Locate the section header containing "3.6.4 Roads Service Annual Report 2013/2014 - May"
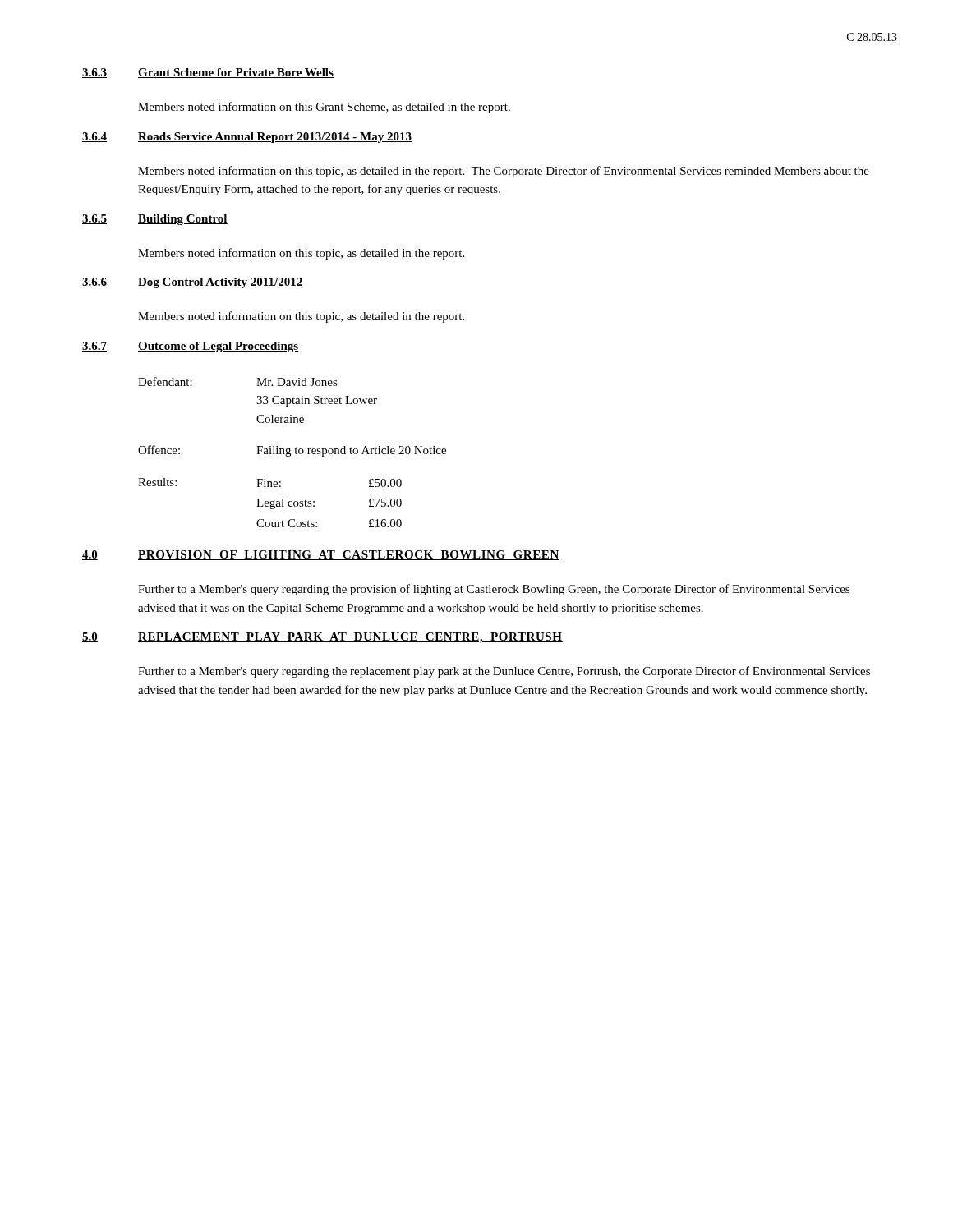The image size is (953, 1232). click(247, 138)
